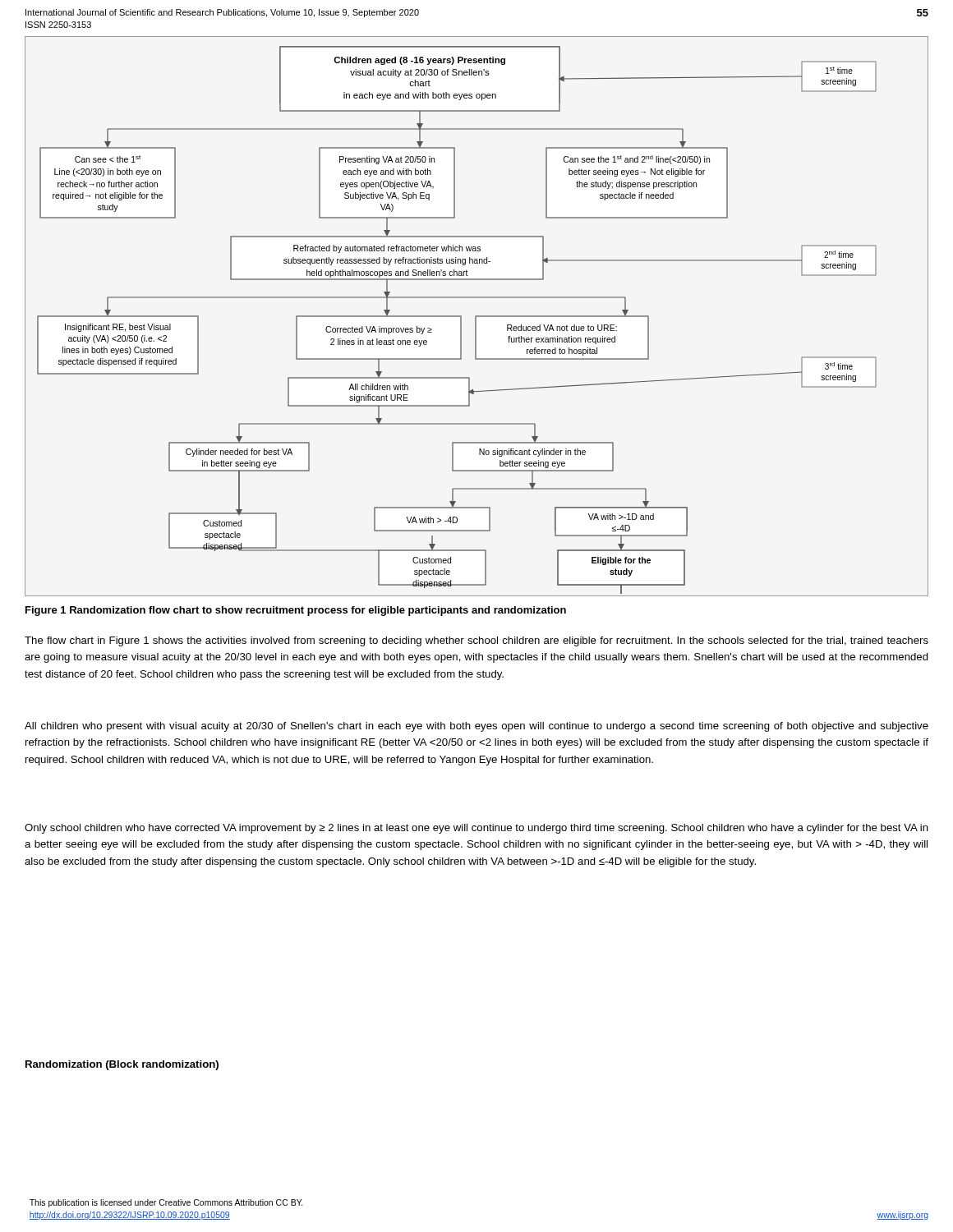Find the region starting "Figure 1 Randomization flow chart to show"
Viewport: 953px width, 1232px height.
[296, 610]
